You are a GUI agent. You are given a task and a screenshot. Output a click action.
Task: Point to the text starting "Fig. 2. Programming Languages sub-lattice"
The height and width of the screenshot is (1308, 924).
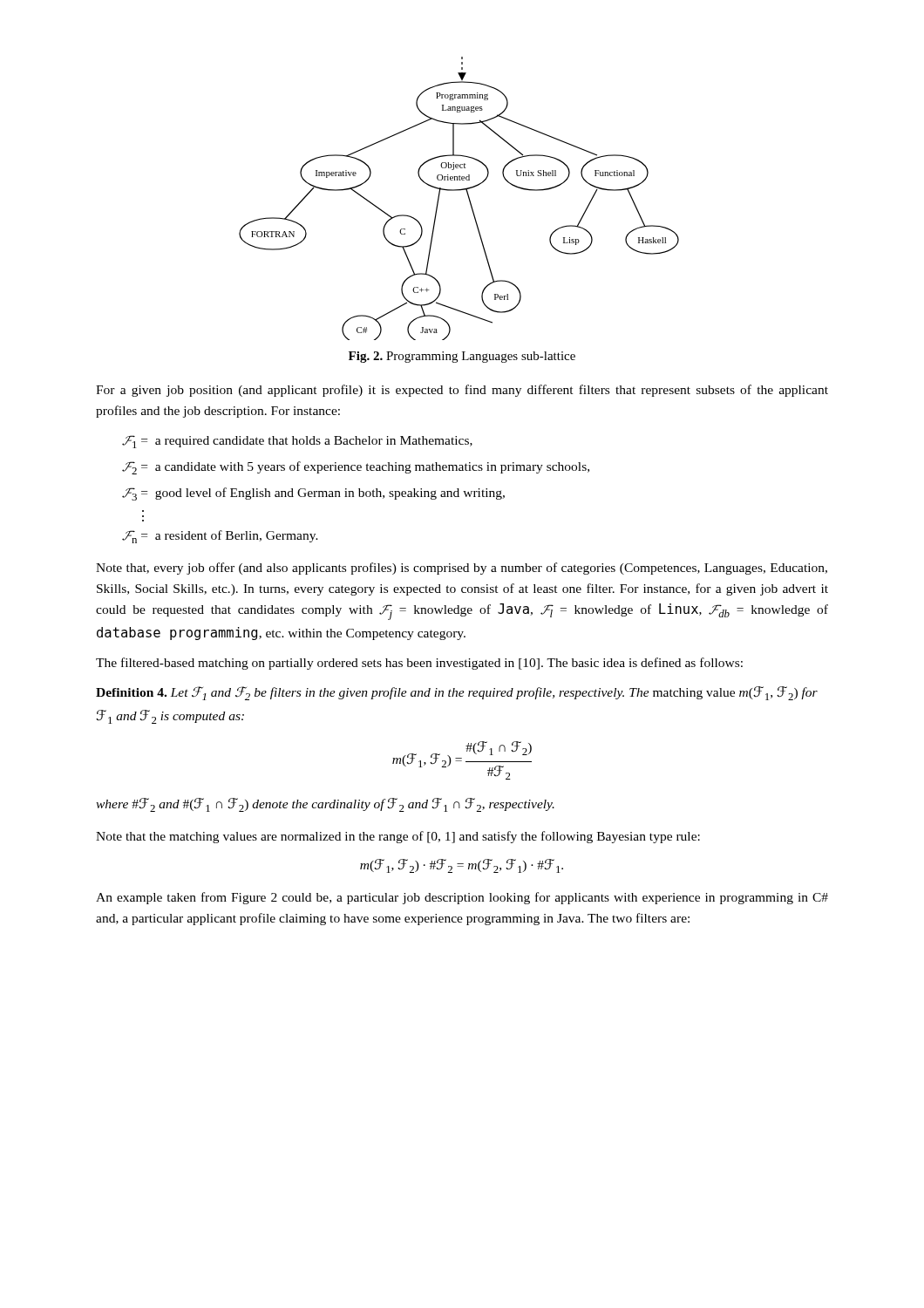click(462, 356)
